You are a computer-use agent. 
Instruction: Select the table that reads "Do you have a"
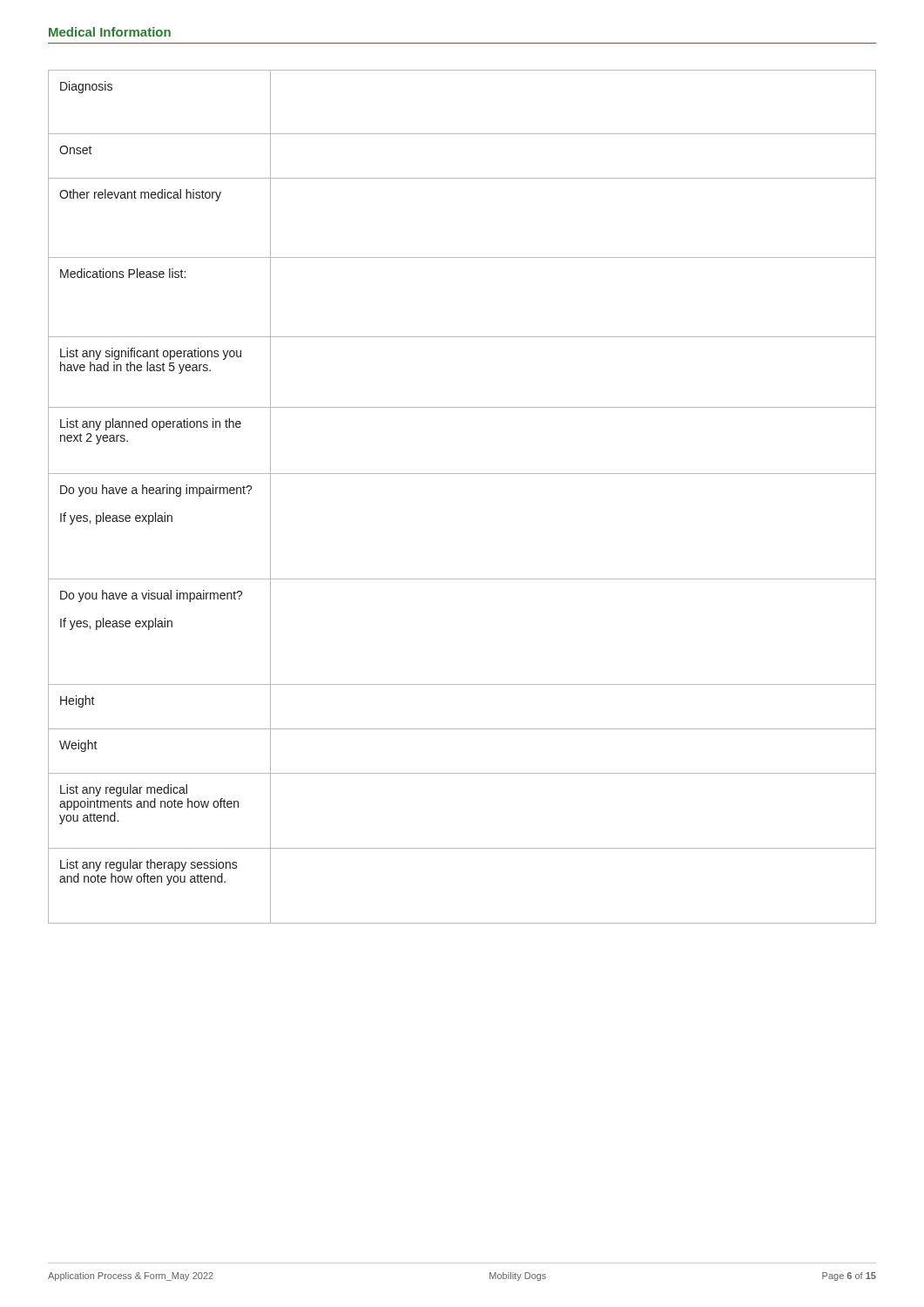462,497
